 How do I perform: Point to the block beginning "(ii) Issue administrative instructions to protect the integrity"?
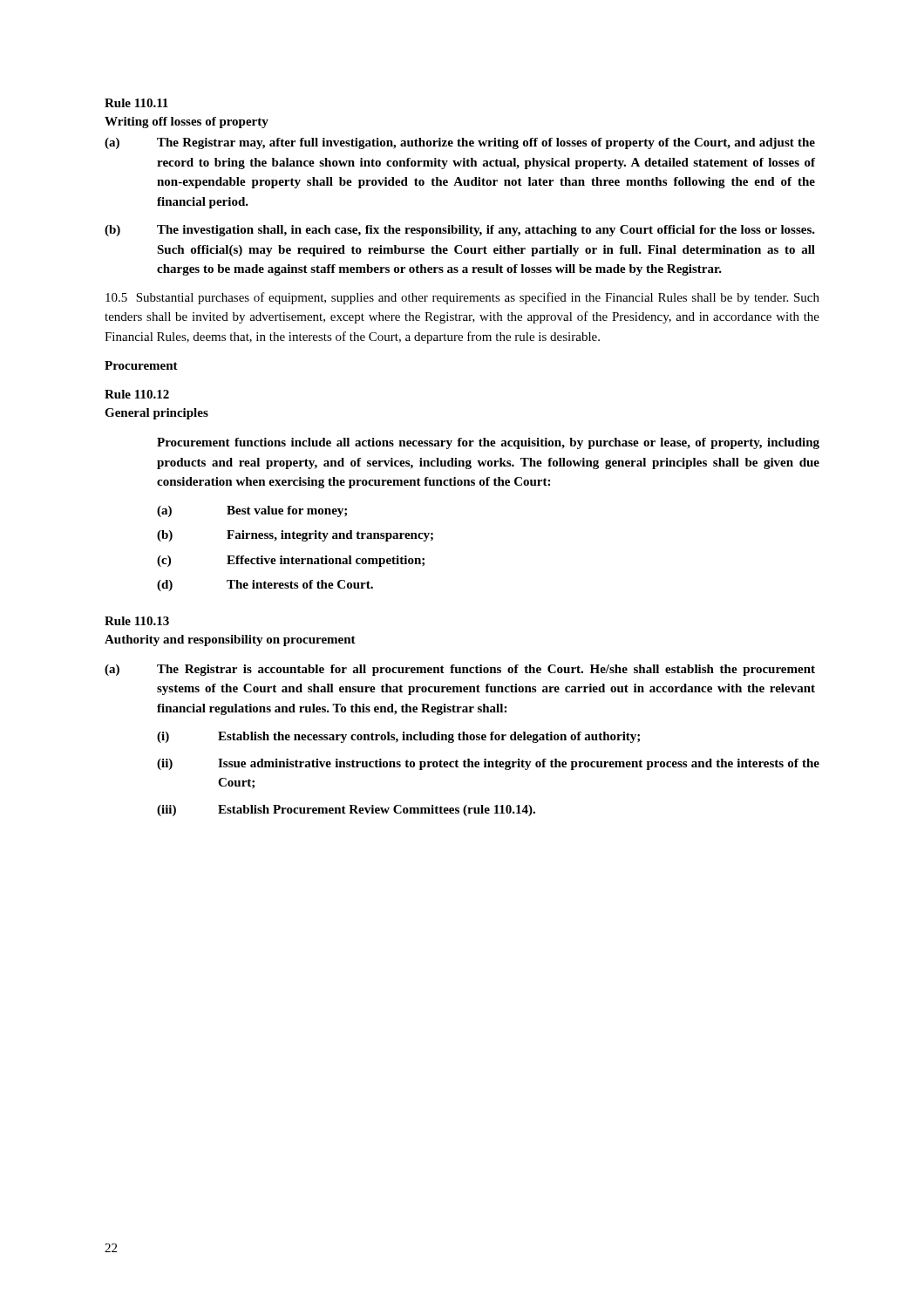[x=488, y=773]
